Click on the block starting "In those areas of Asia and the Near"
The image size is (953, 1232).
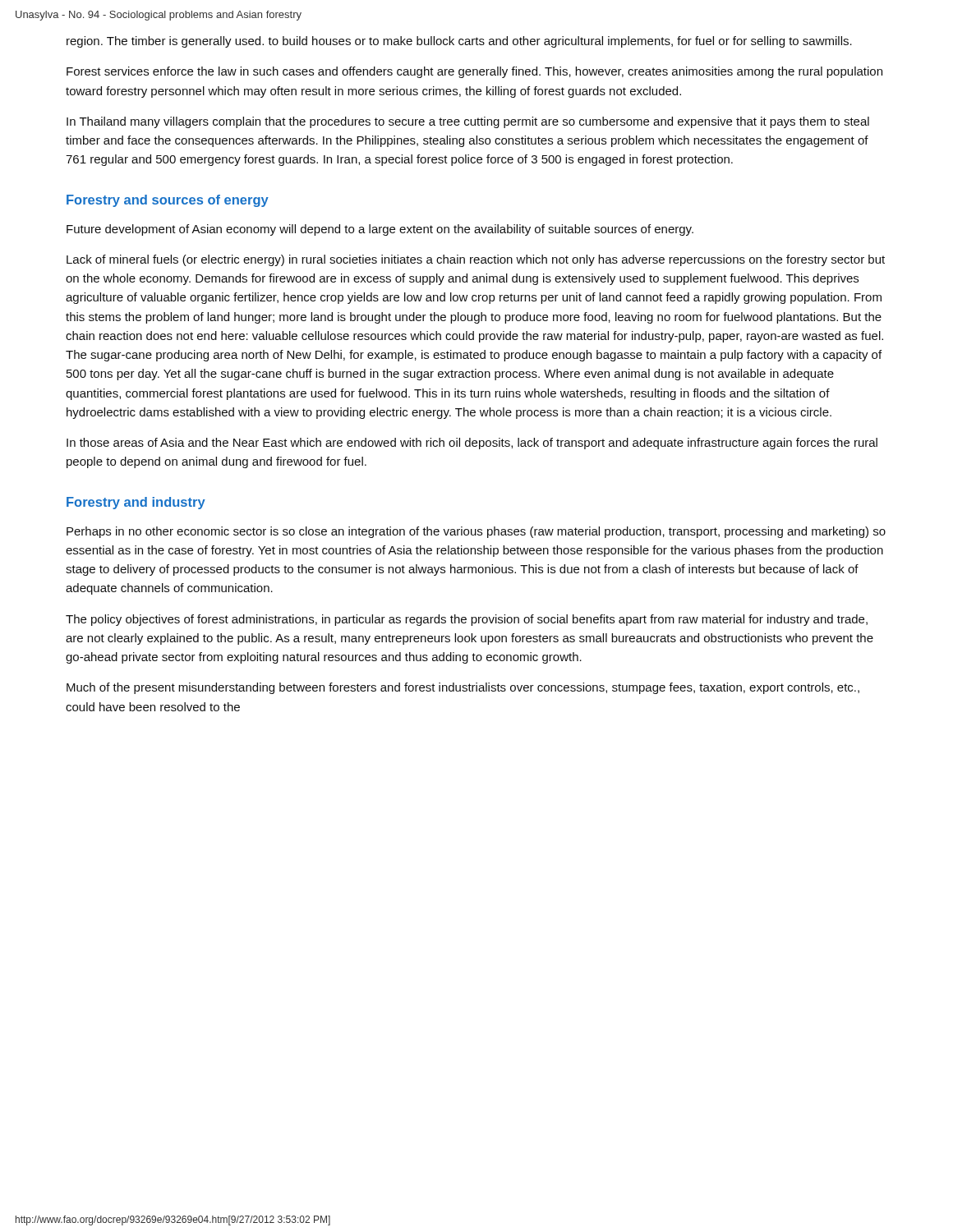472,452
